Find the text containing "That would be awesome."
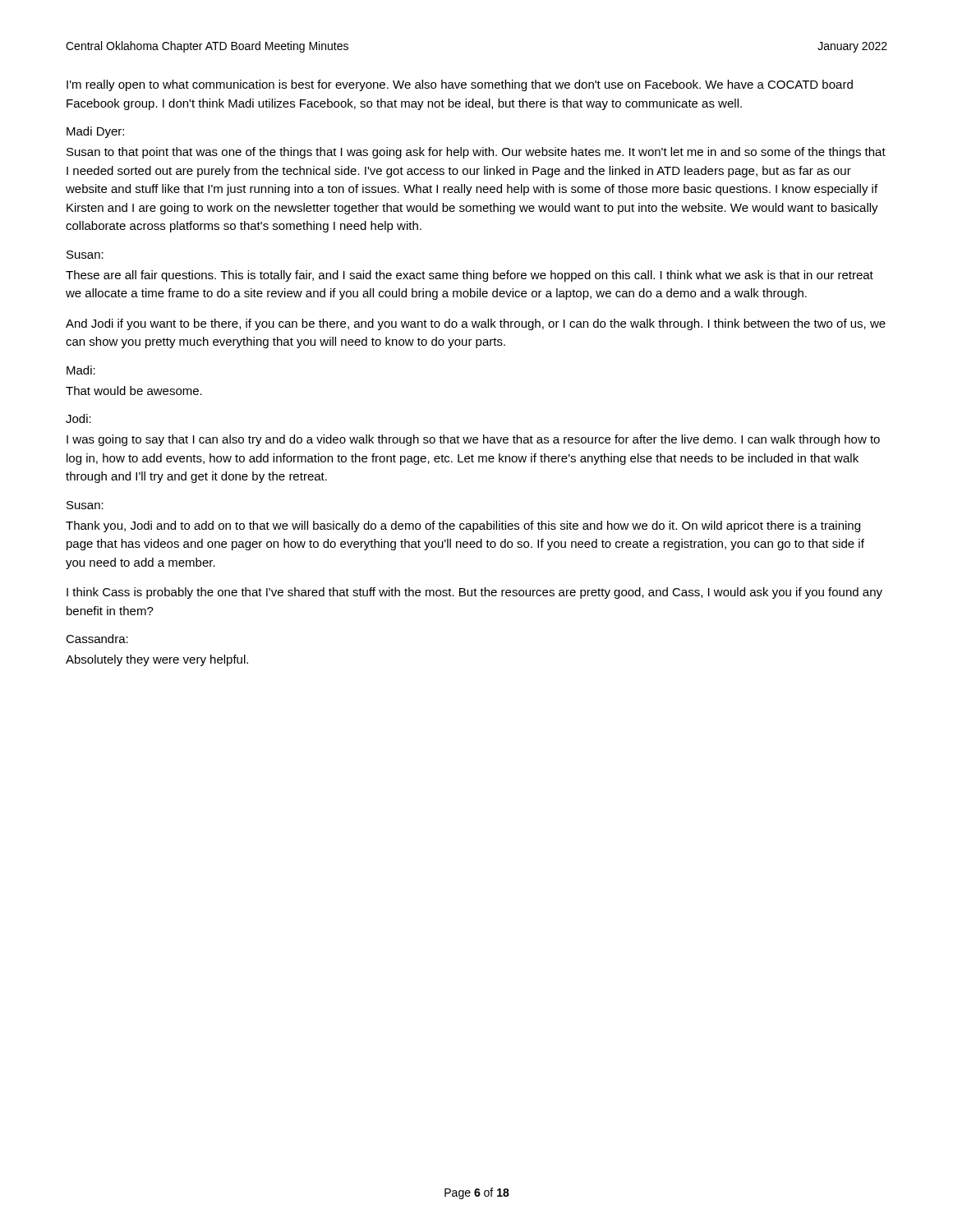Viewport: 953px width, 1232px height. [134, 390]
